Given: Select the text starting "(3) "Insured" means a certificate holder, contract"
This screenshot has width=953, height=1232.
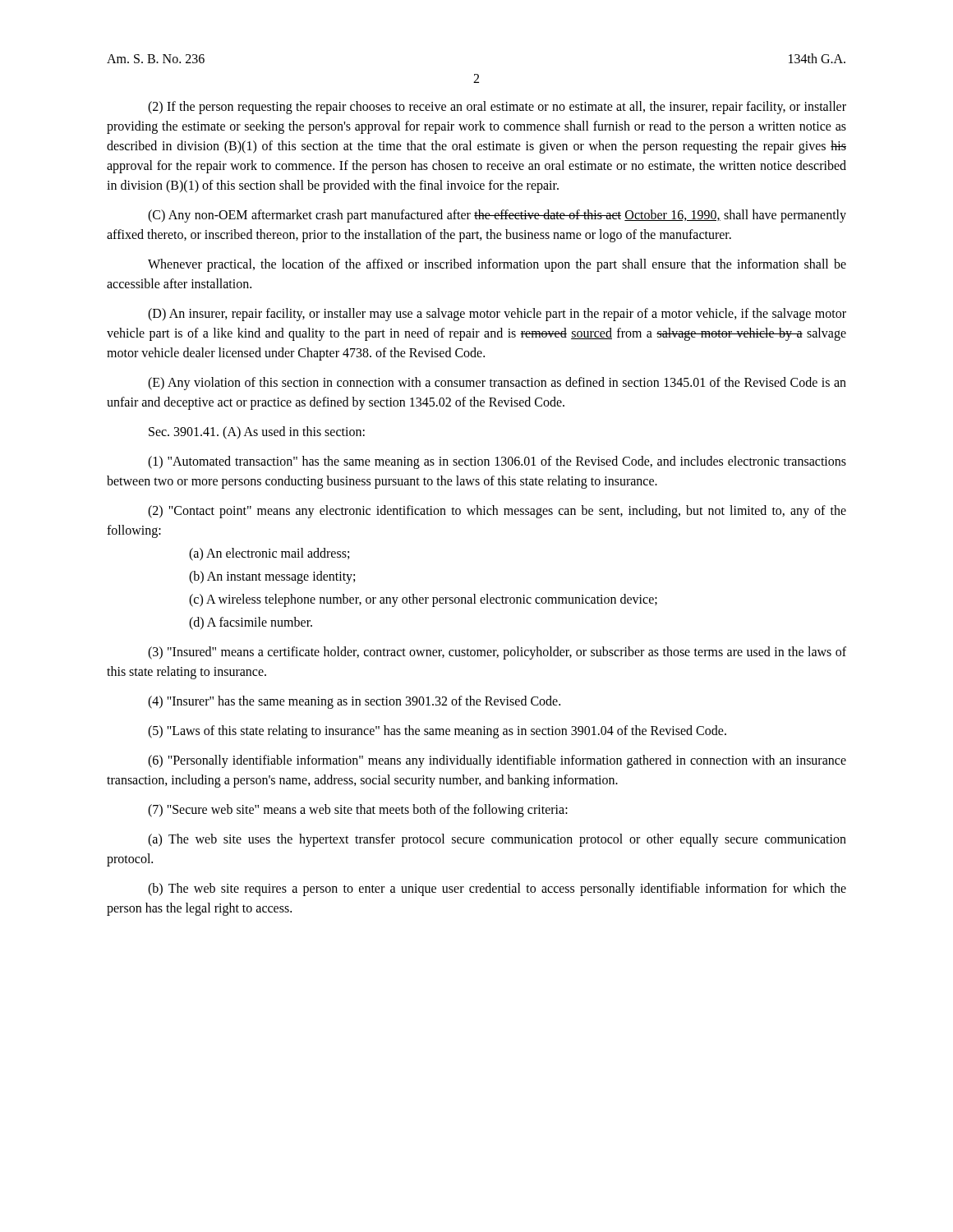Looking at the screenshot, I should click(476, 662).
